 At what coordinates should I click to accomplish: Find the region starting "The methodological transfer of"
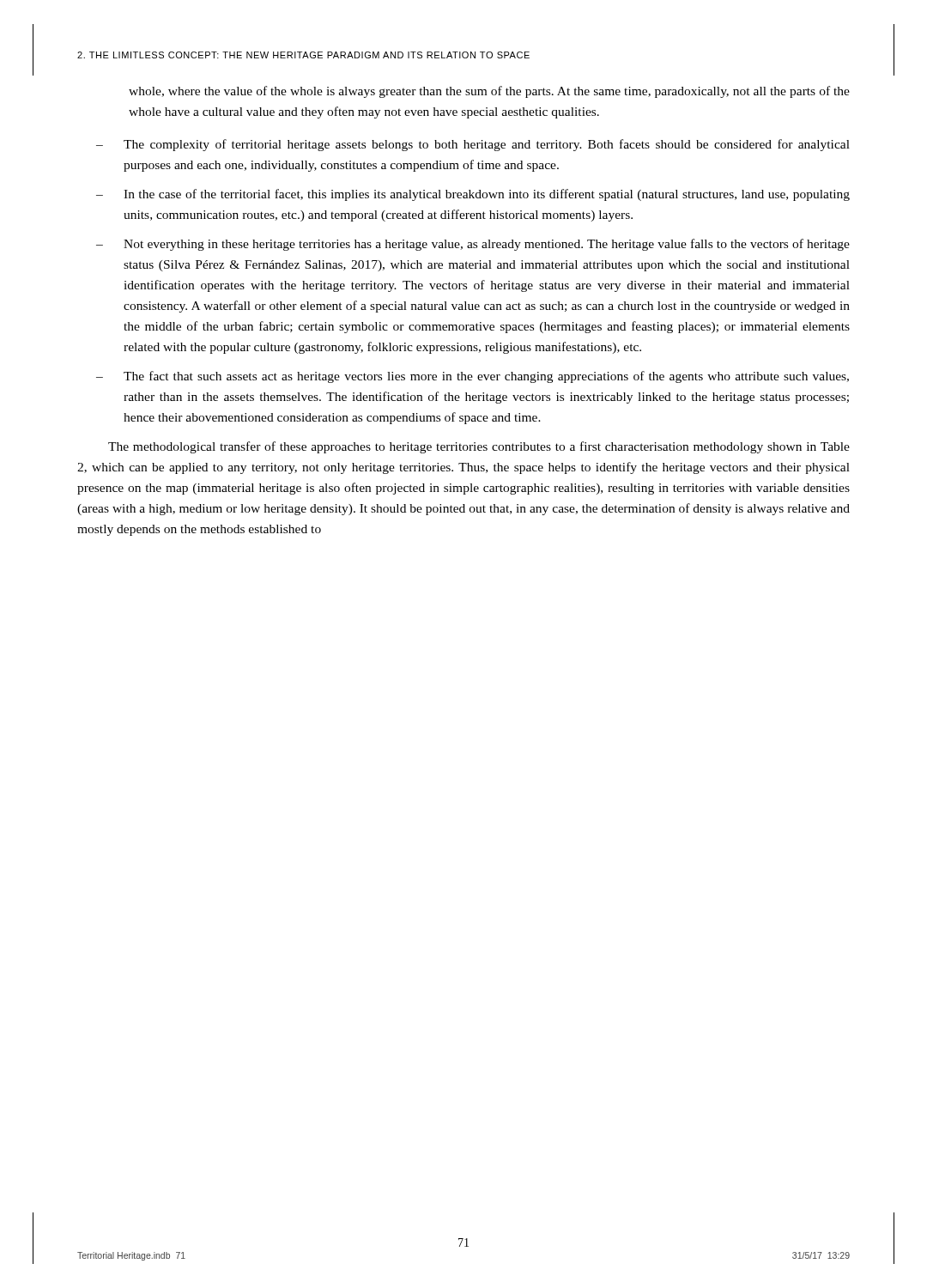click(464, 488)
